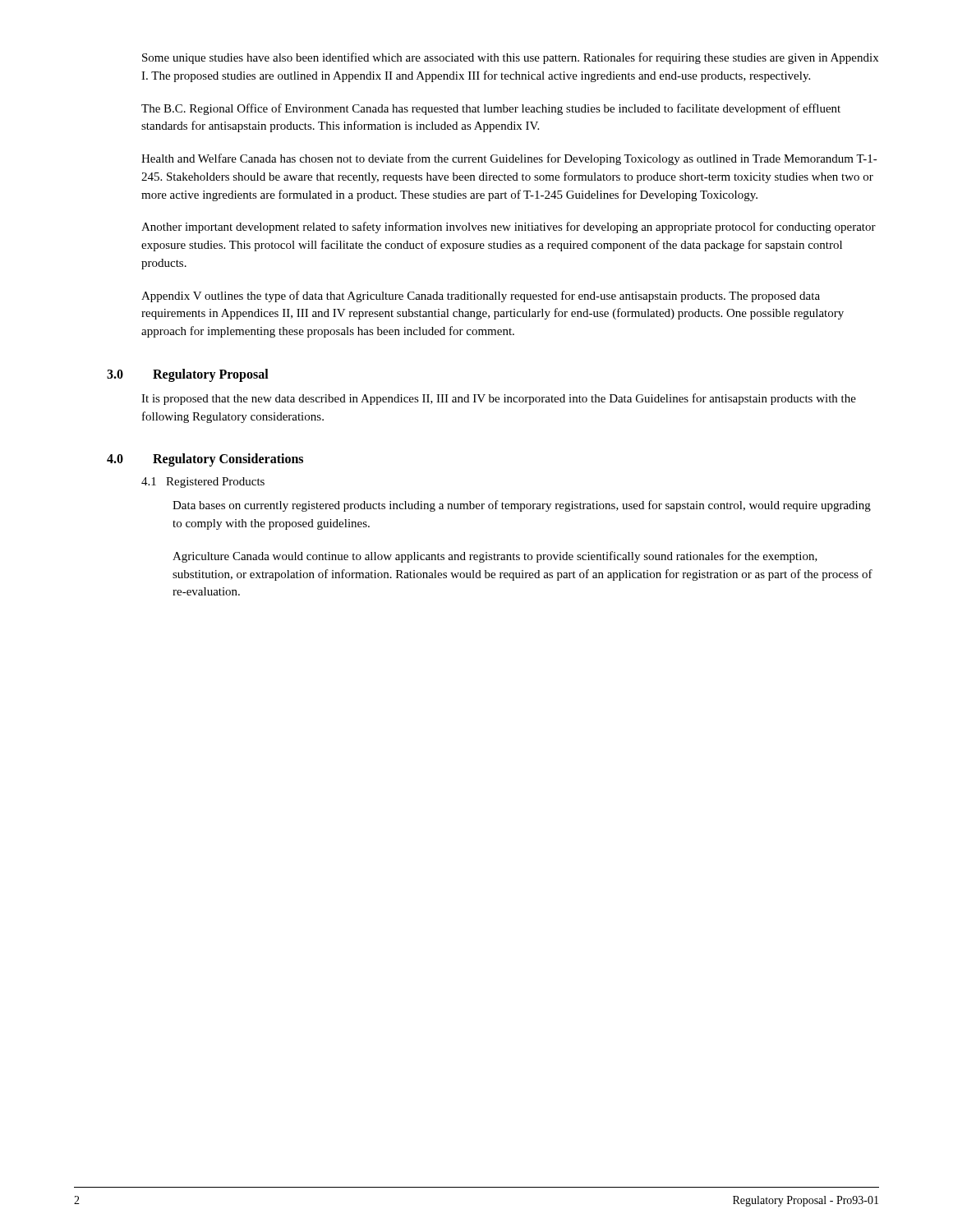
Task: Select the text starting "Some unique studies have also been"
Action: [510, 66]
